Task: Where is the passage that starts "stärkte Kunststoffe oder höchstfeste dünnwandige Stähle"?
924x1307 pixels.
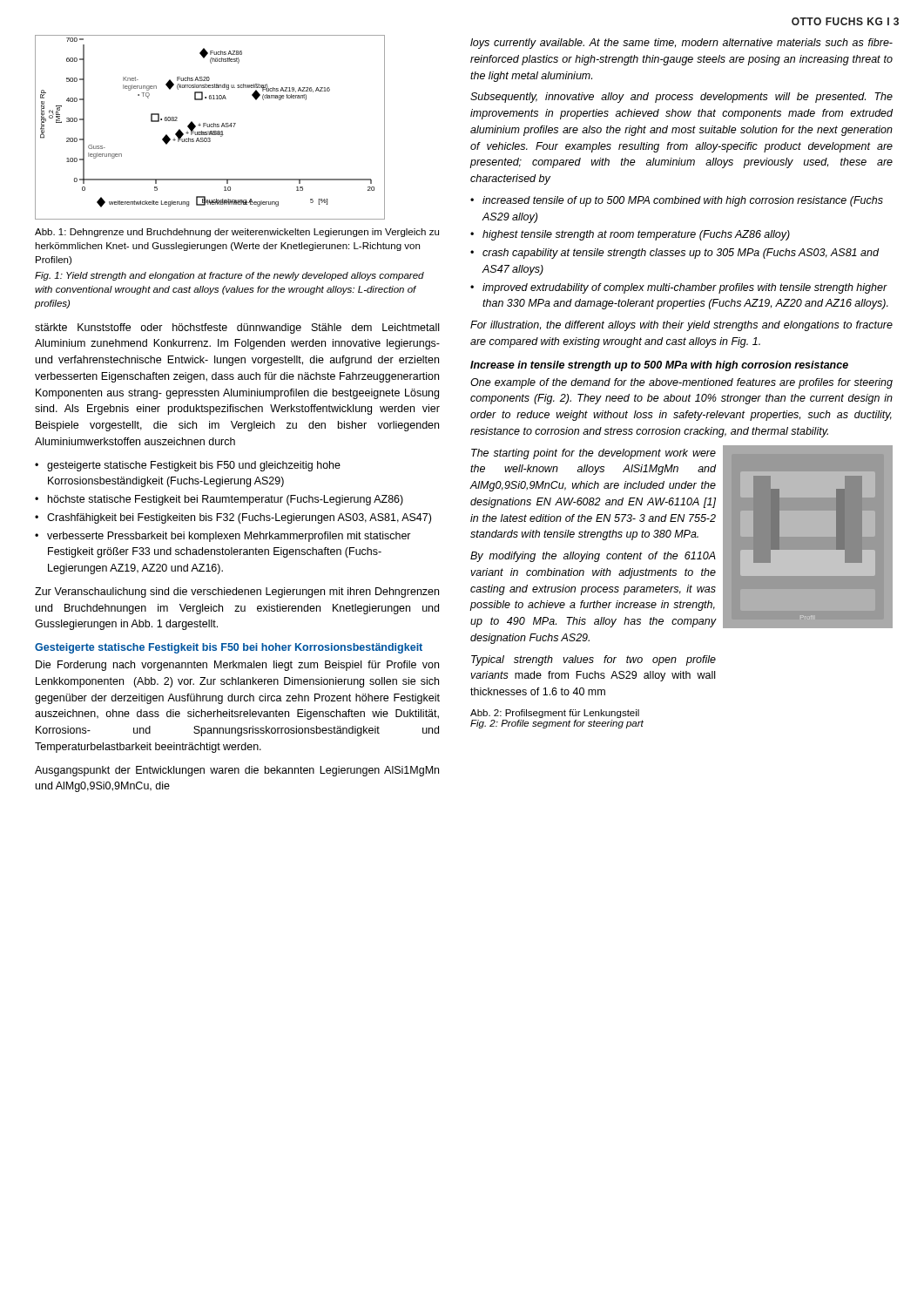Action: point(237,384)
